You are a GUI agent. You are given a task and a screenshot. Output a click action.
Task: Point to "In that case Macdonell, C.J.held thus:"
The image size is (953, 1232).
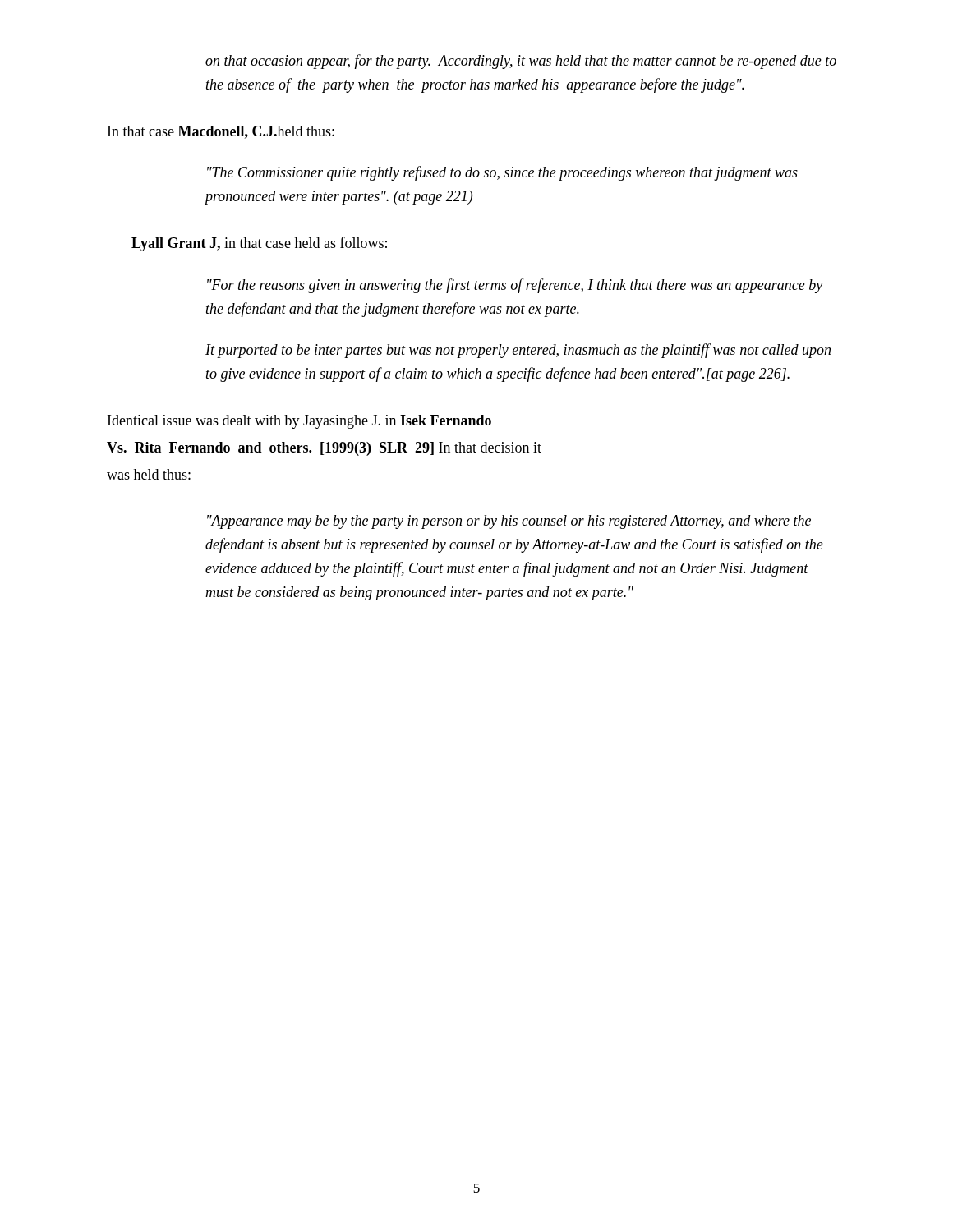(221, 131)
